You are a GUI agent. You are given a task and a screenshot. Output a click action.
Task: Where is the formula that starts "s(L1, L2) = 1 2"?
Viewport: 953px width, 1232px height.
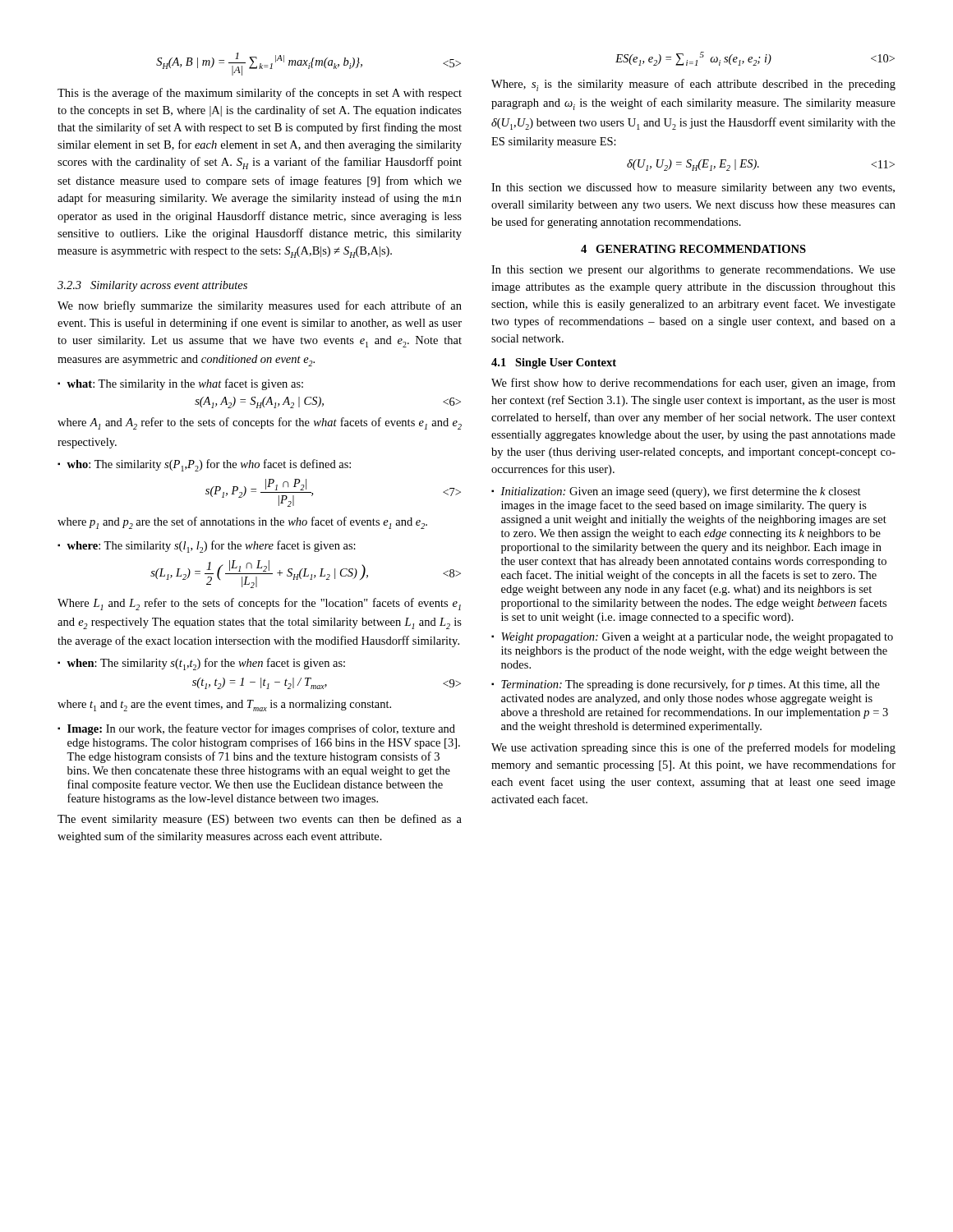coord(306,573)
